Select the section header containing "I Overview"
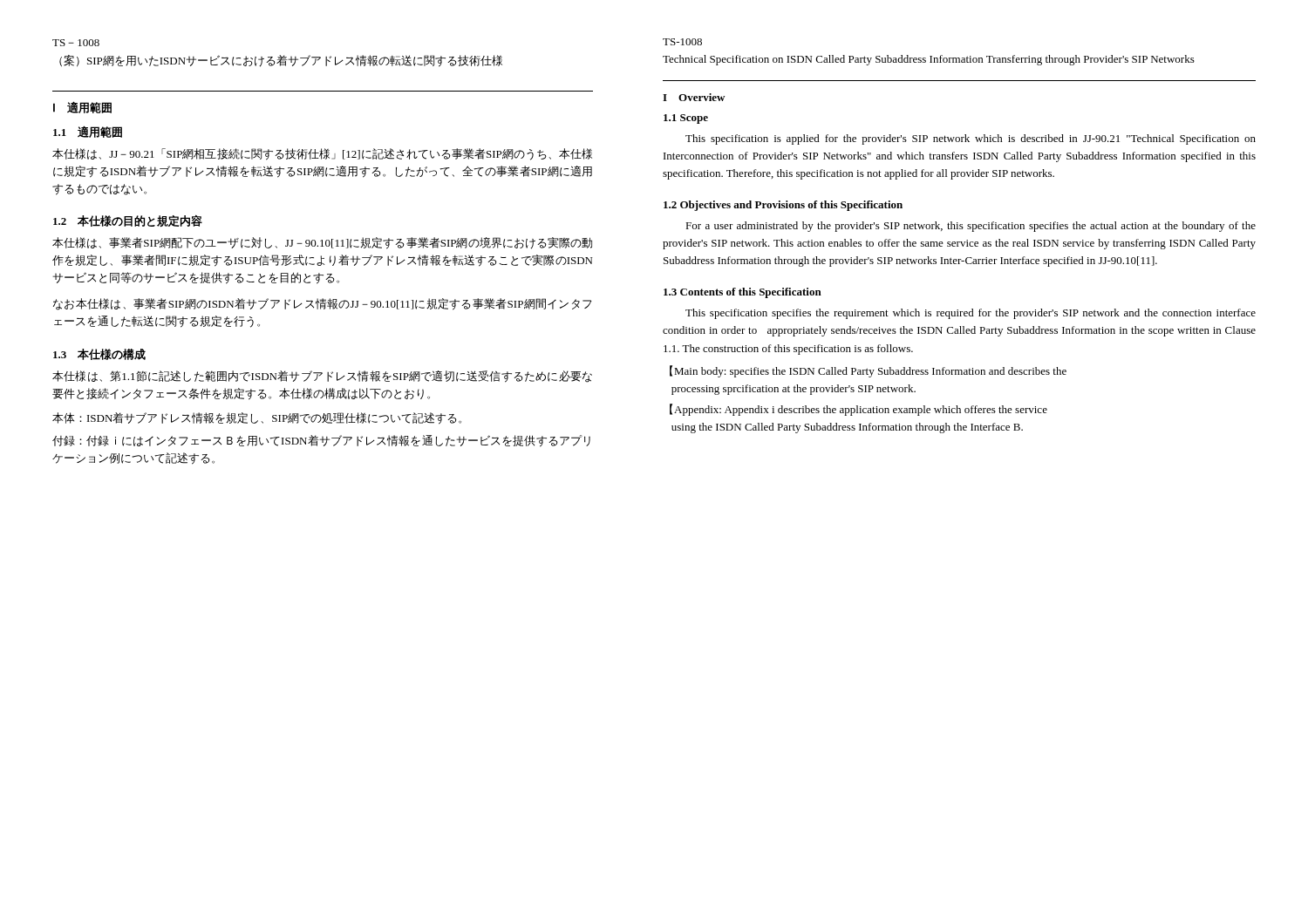The image size is (1308, 924). (x=694, y=97)
